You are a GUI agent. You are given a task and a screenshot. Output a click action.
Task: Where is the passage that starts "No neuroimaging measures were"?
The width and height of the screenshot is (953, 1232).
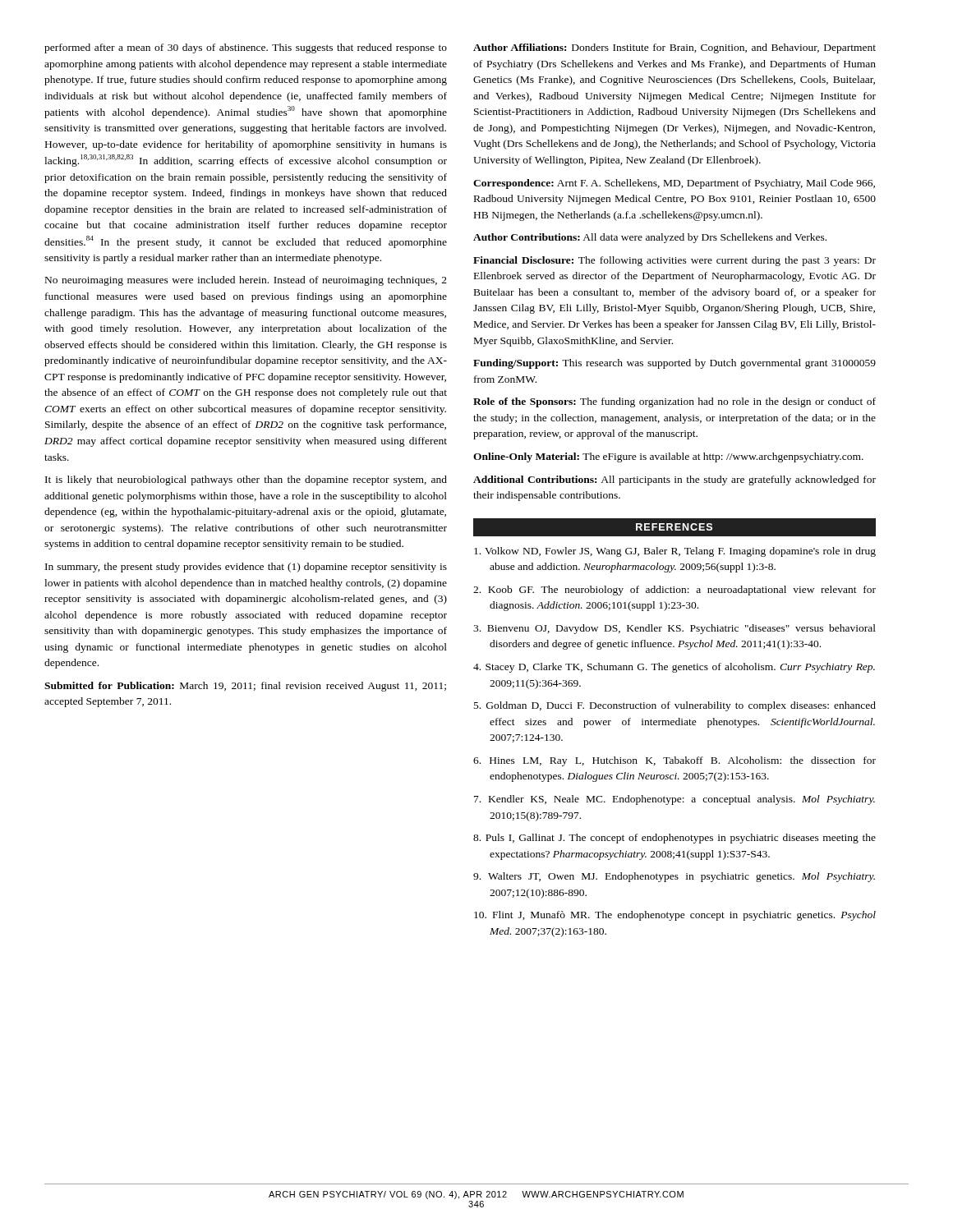click(246, 369)
